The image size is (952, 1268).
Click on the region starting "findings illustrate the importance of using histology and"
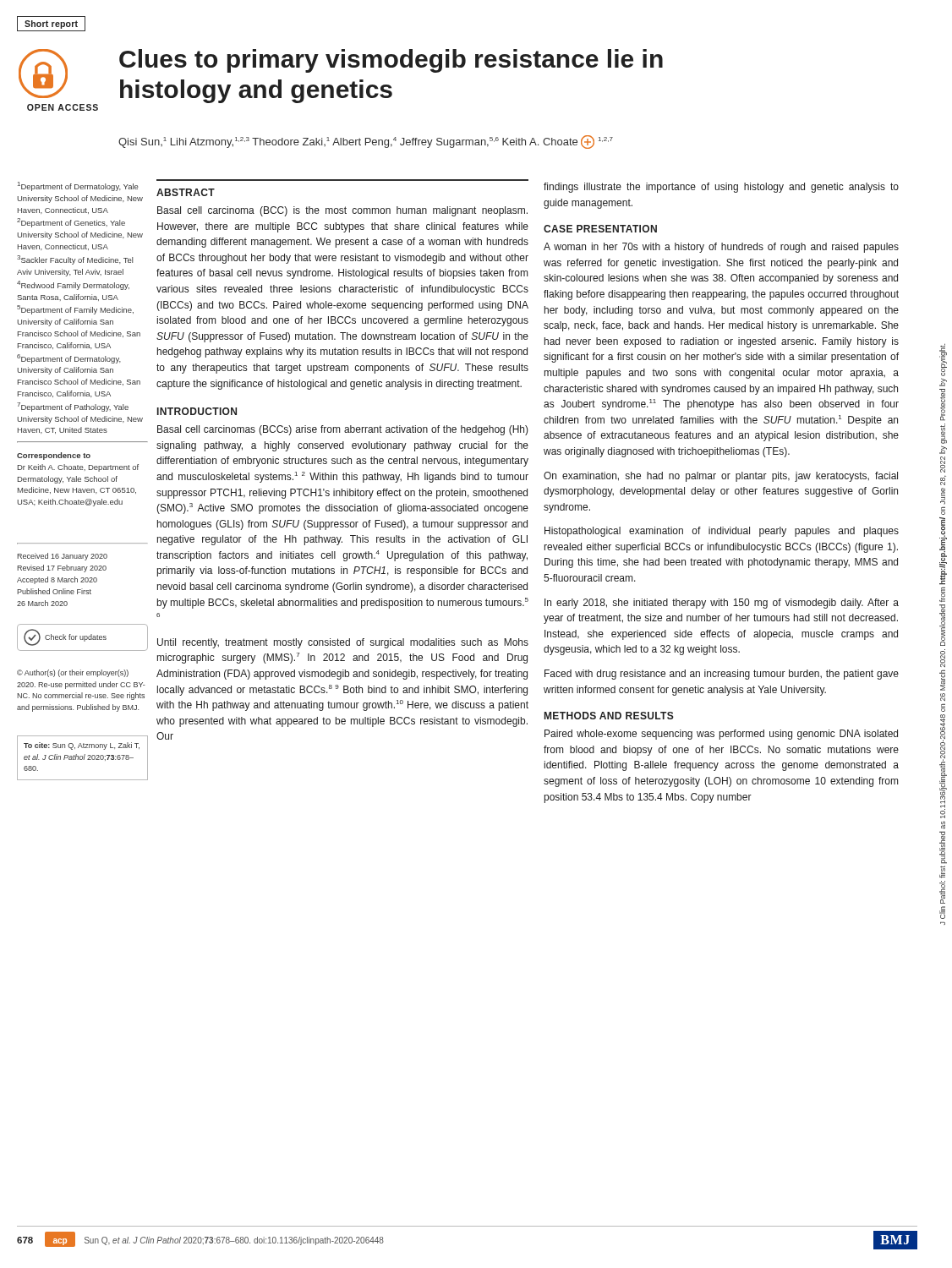[x=721, y=195]
